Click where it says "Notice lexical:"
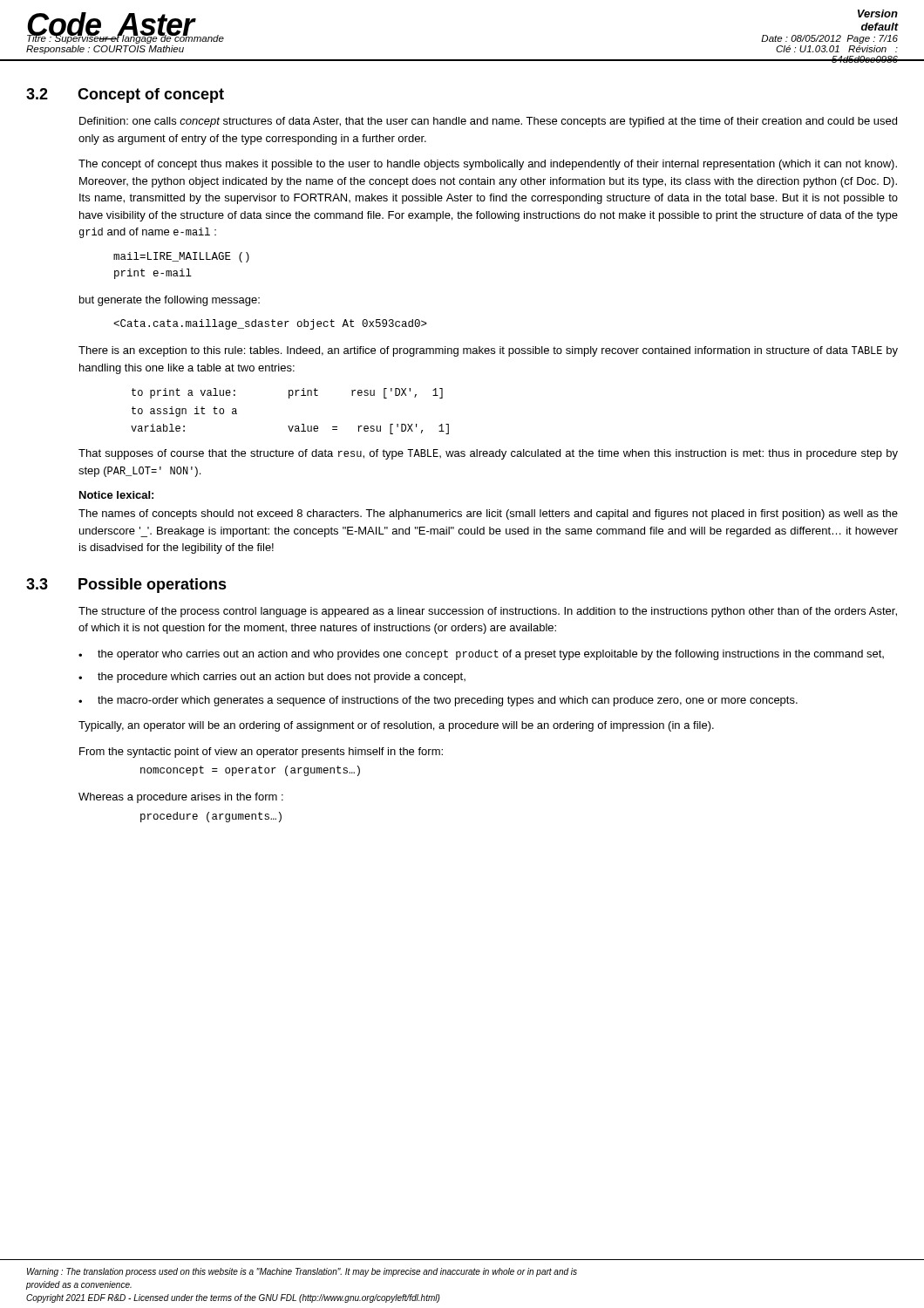The height and width of the screenshot is (1308, 924). (x=117, y=495)
